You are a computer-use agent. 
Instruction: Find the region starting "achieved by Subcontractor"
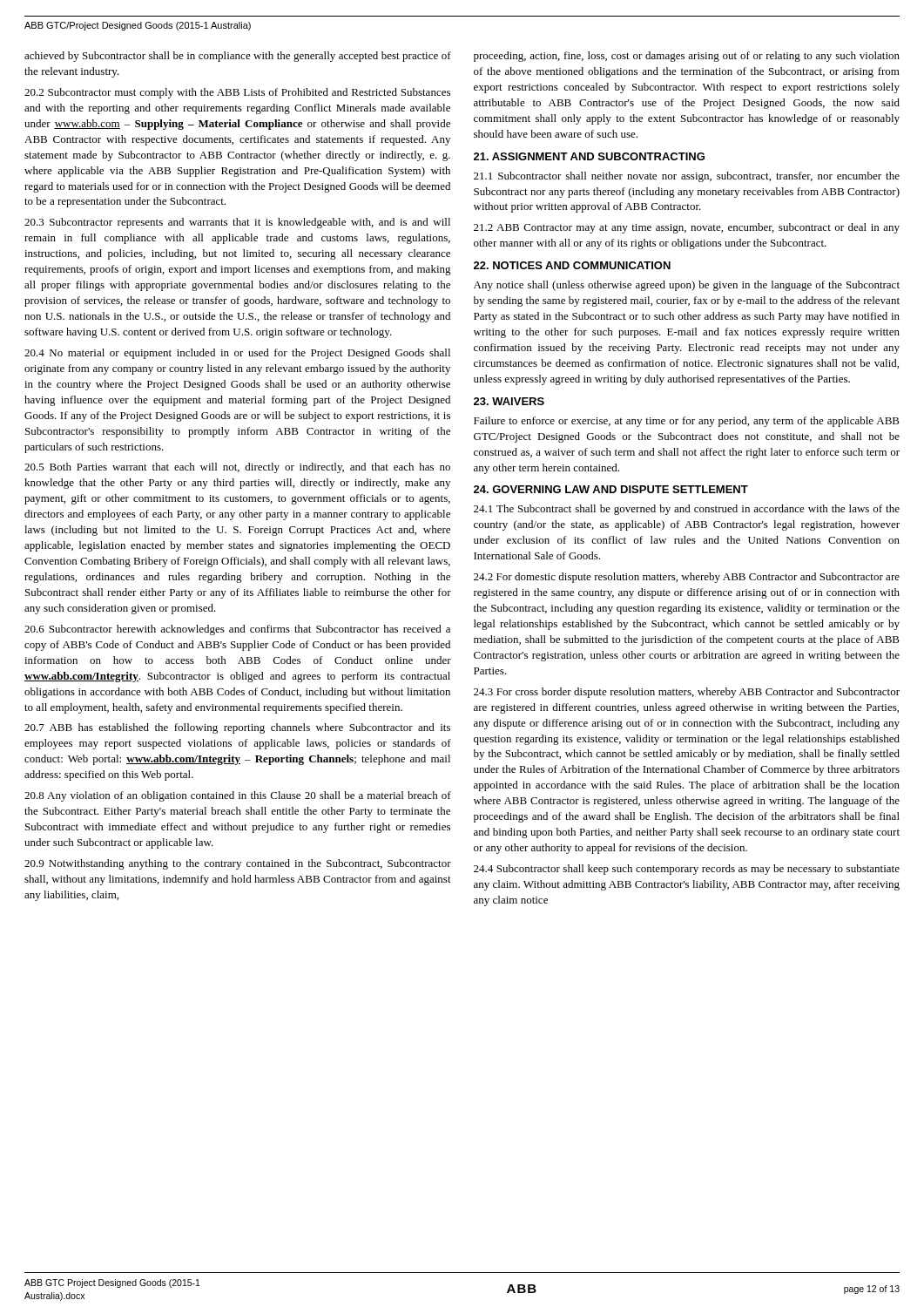[x=238, y=64]
